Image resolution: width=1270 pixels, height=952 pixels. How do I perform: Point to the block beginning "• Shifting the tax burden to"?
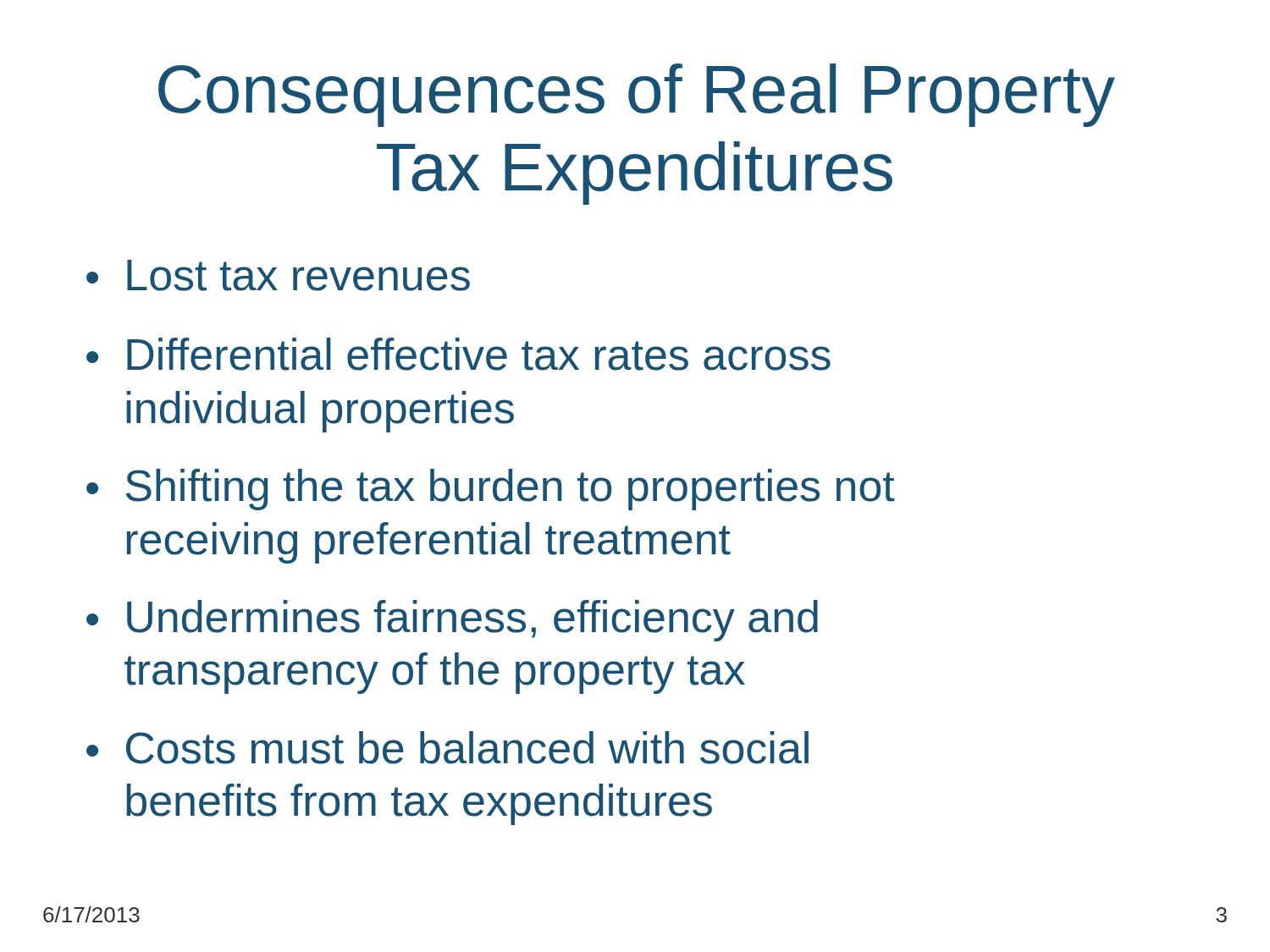(x=490, y=512)
